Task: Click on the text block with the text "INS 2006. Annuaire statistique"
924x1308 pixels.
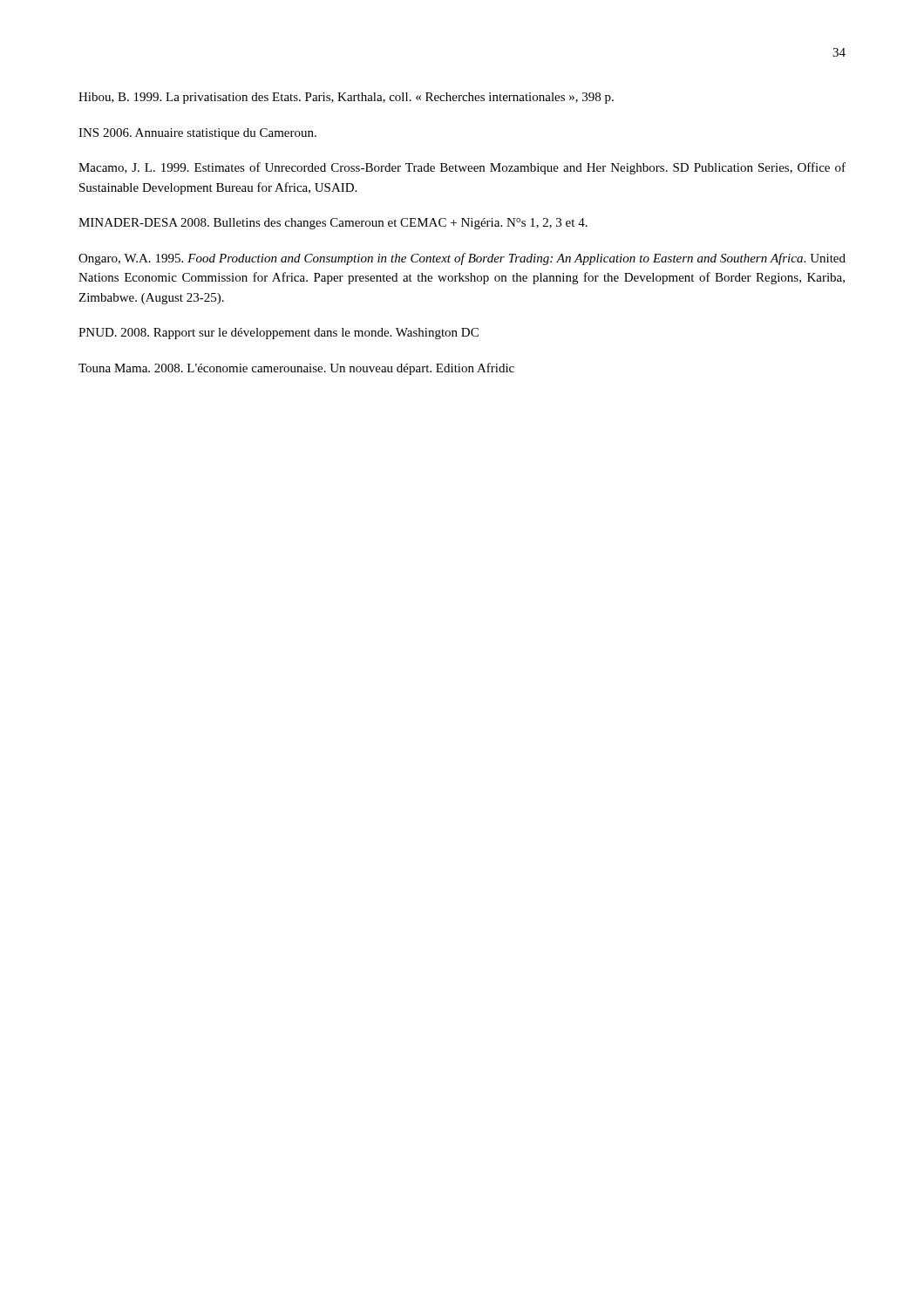Action: pyautogui.click(x=198, y=132)
